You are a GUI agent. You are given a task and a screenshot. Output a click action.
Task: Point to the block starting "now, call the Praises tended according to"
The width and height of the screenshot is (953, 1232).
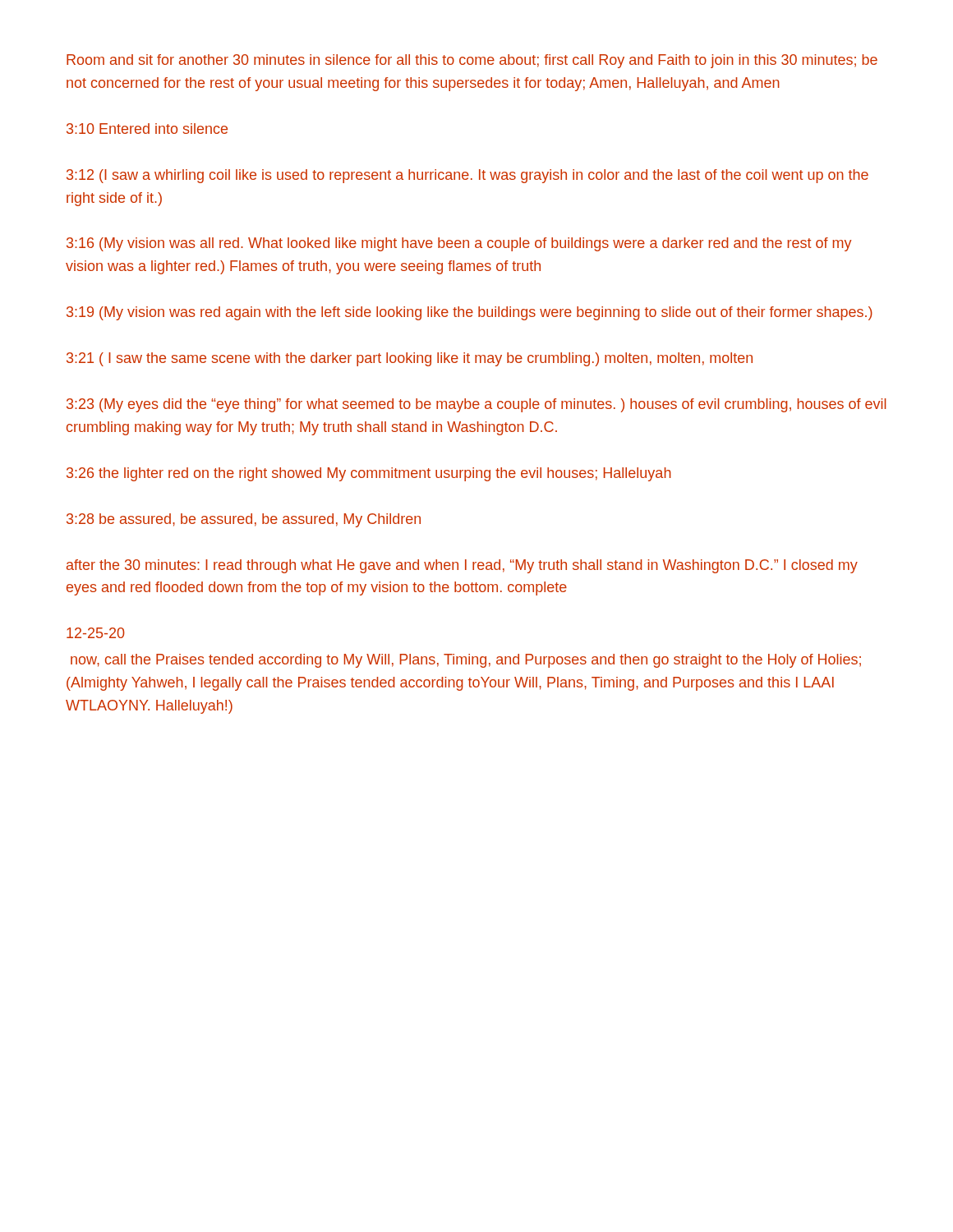(476, 683)
